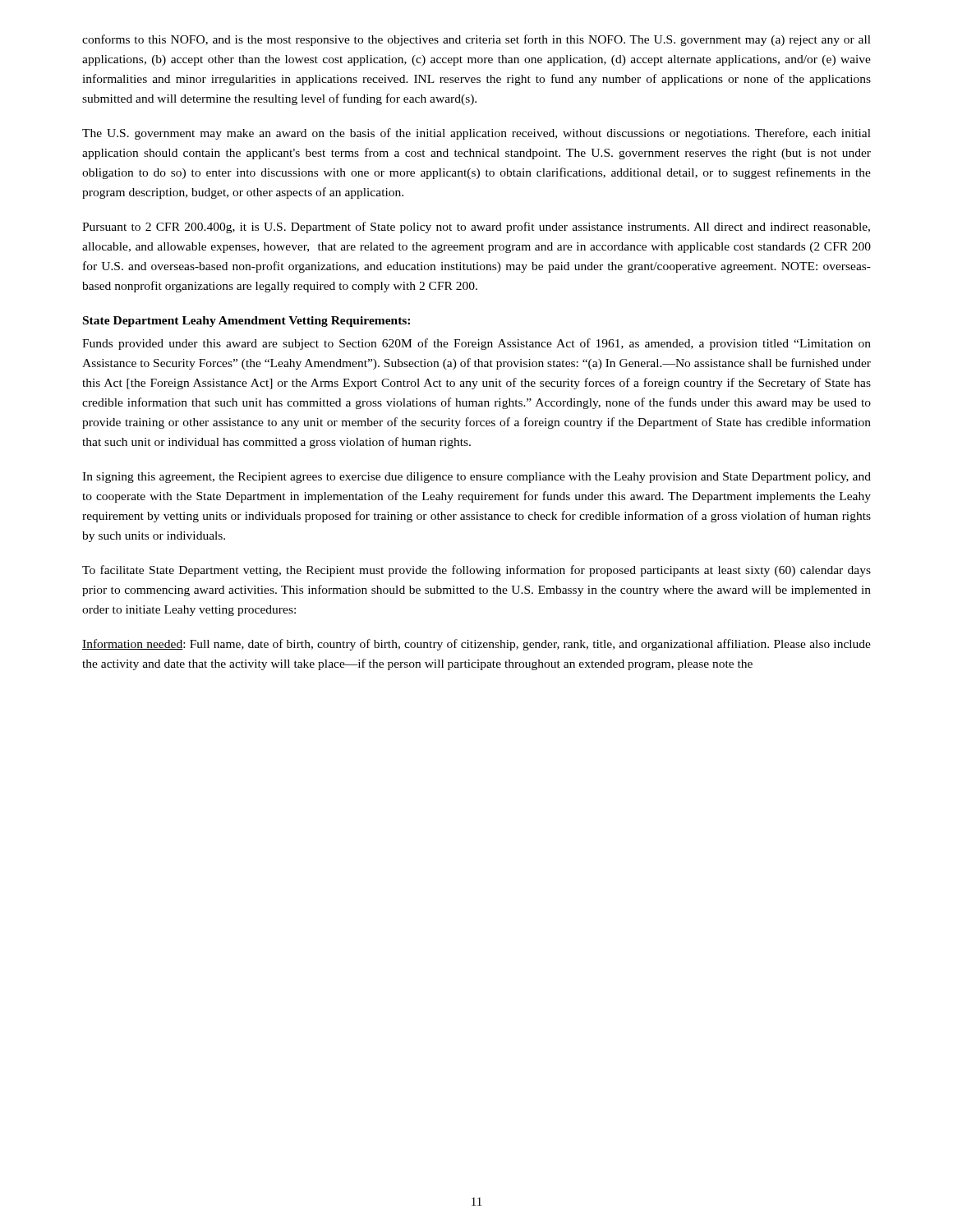Find the block starting "Information needed: Full name,"
The height and width of the screenshot is (1232, 953).
(x=476, y=654)
